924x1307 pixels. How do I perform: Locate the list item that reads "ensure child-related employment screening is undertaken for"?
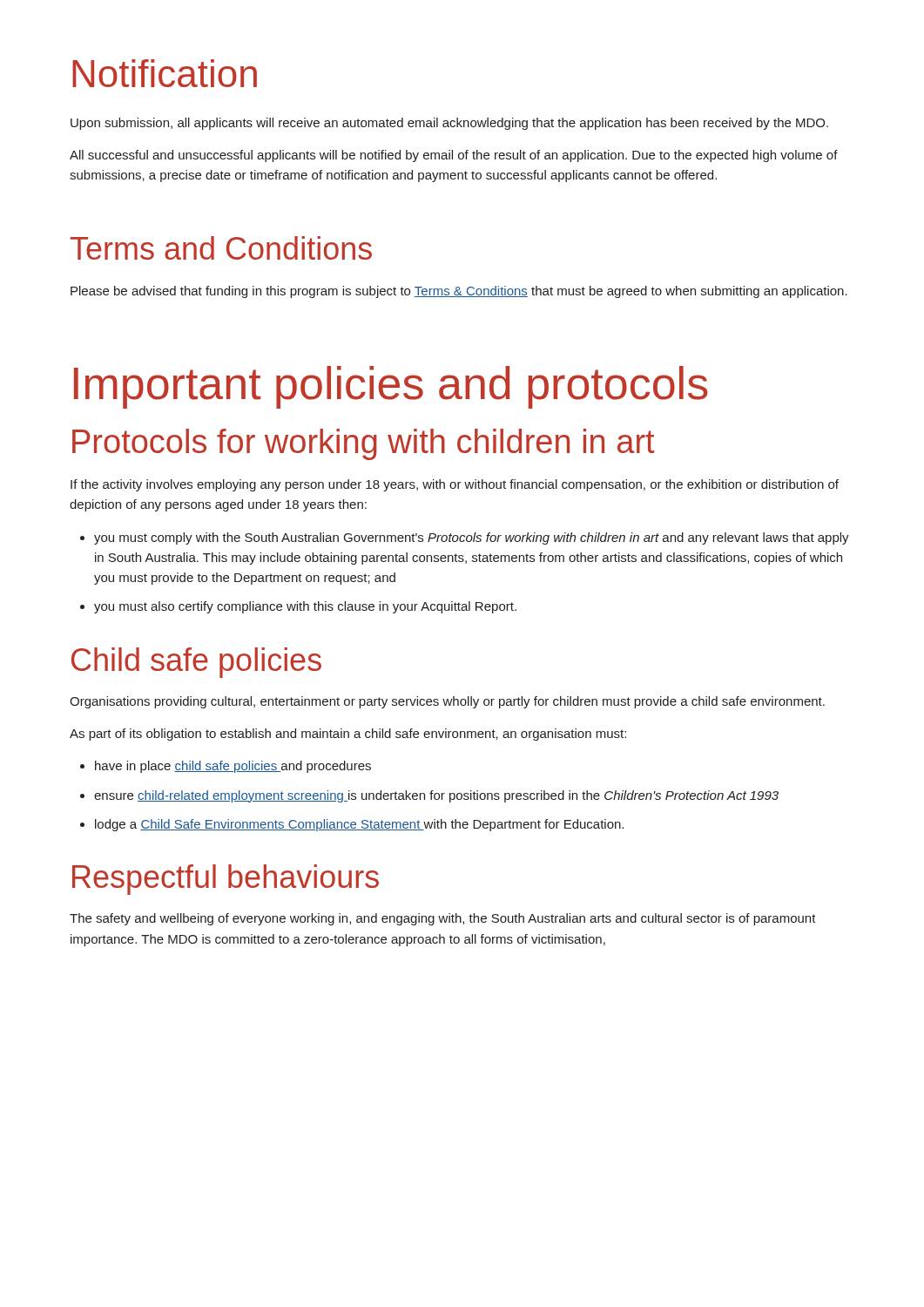pyautogui.click(x=462, y=795)
